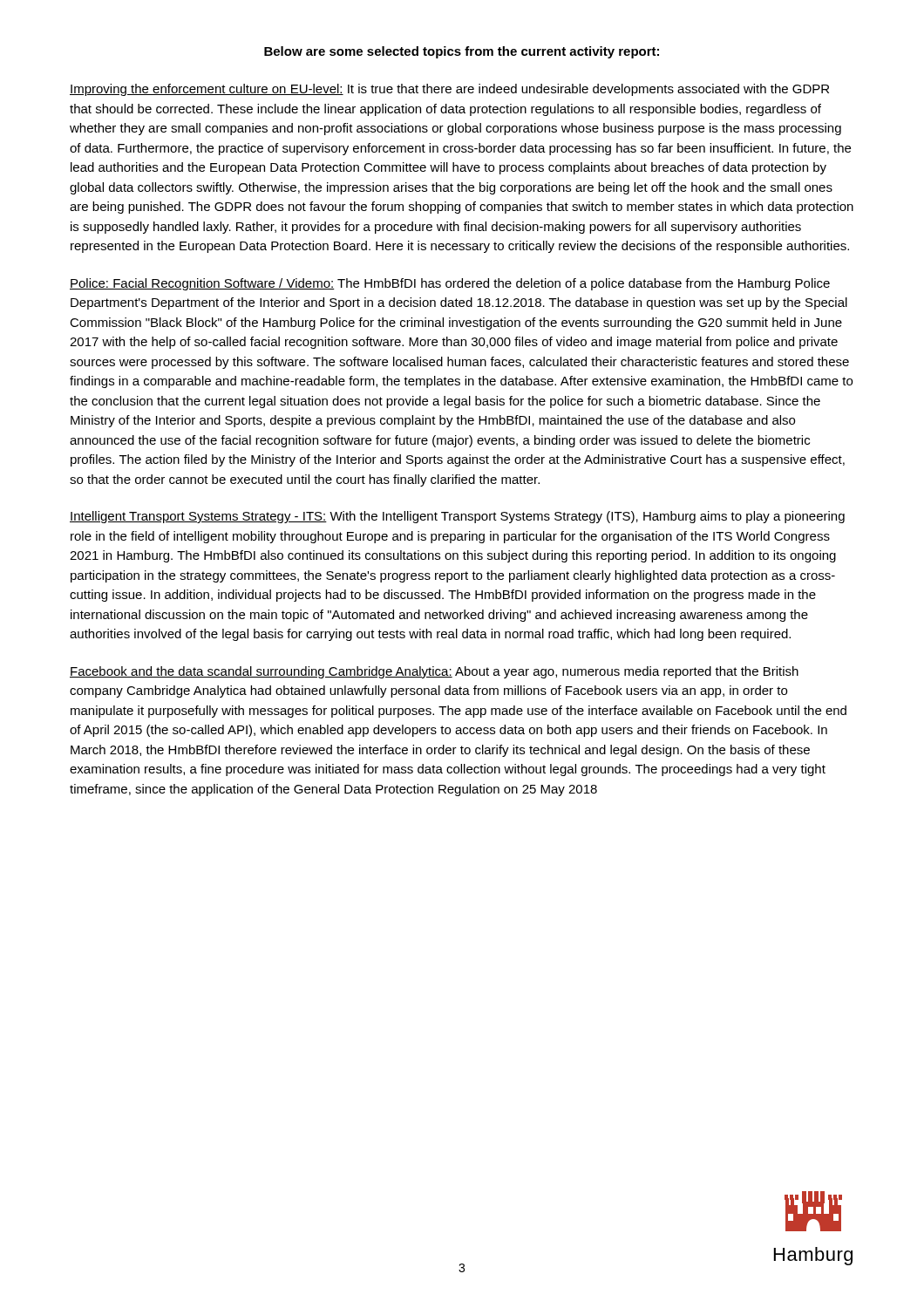Image resolution: width=924 pixels, height=1308 pixels.
Task: Select a section header
Action: (x=462, y=51)
